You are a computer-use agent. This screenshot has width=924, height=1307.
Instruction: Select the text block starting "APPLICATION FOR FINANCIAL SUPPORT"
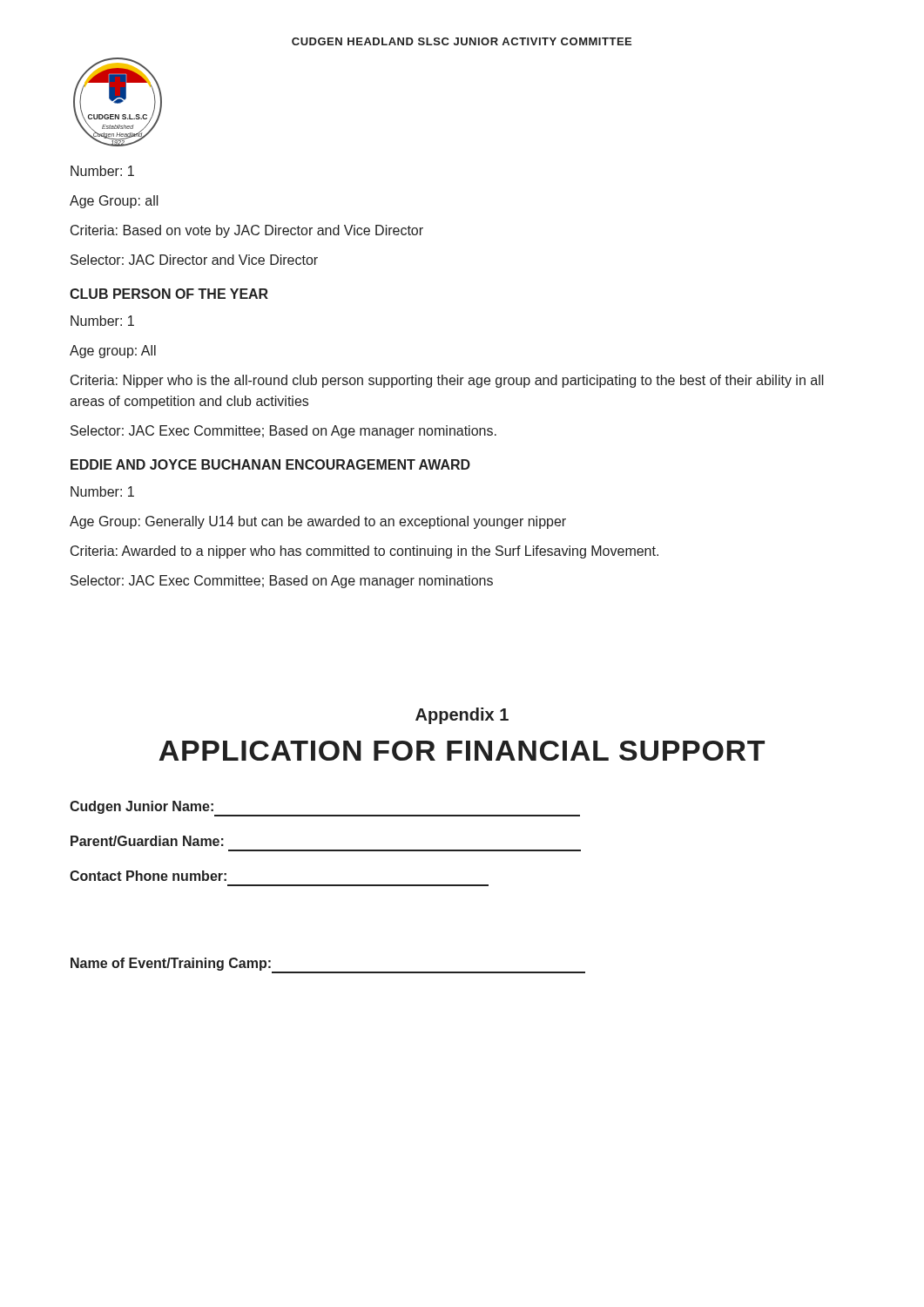(x=462, y=750)
